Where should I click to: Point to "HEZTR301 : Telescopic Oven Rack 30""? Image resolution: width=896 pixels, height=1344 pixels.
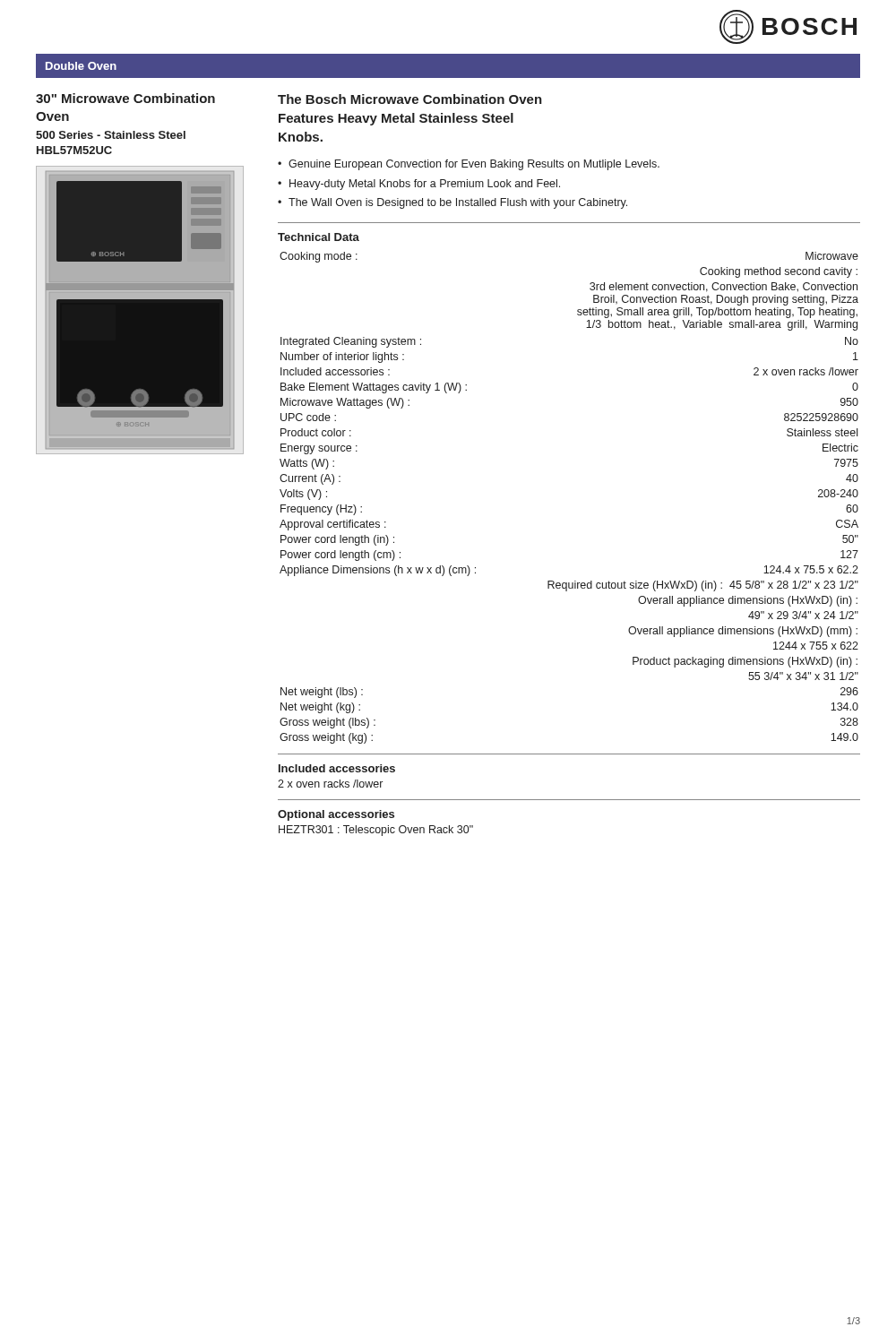pos(376,830)
